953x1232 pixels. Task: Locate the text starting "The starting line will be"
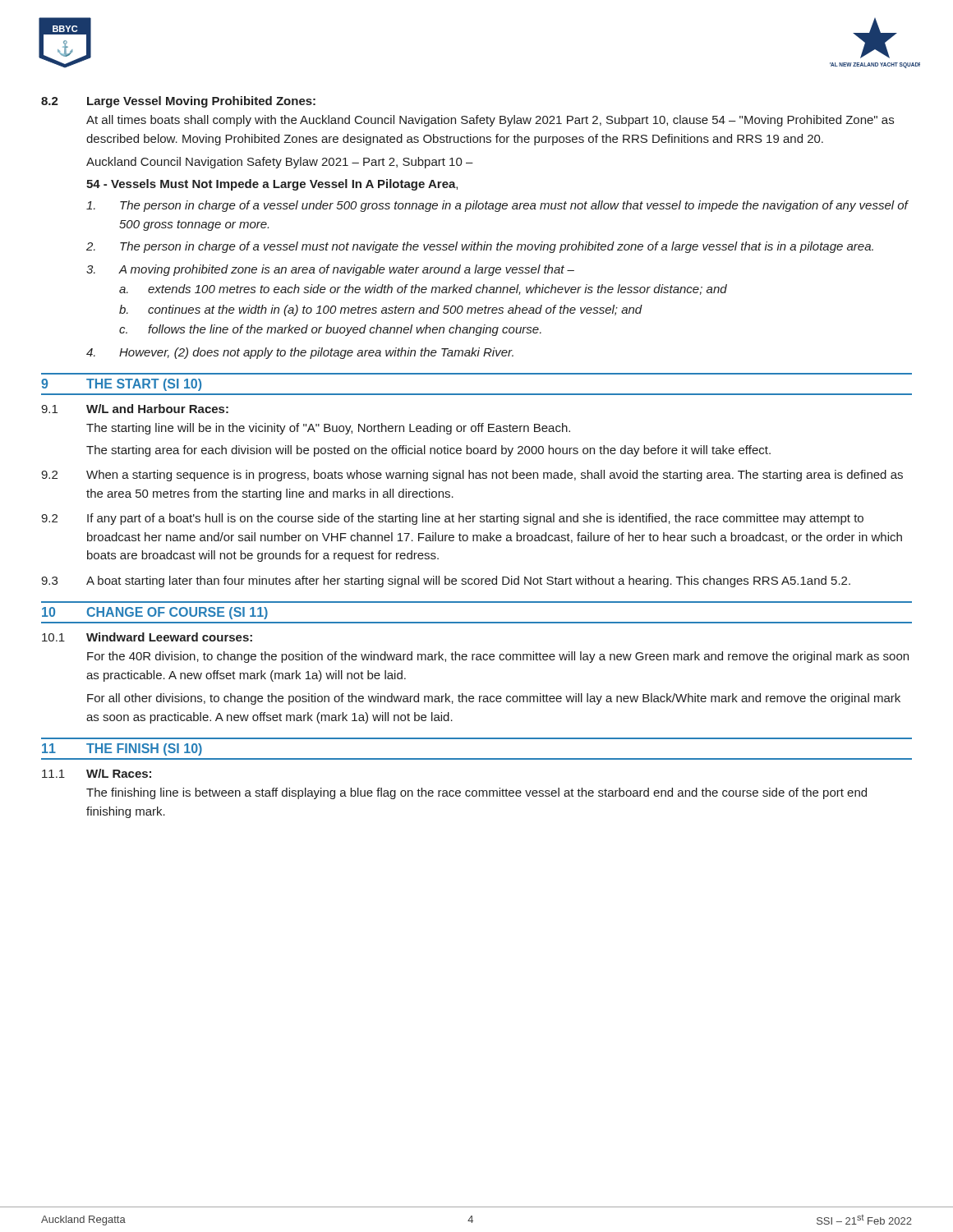click(329, 428)
